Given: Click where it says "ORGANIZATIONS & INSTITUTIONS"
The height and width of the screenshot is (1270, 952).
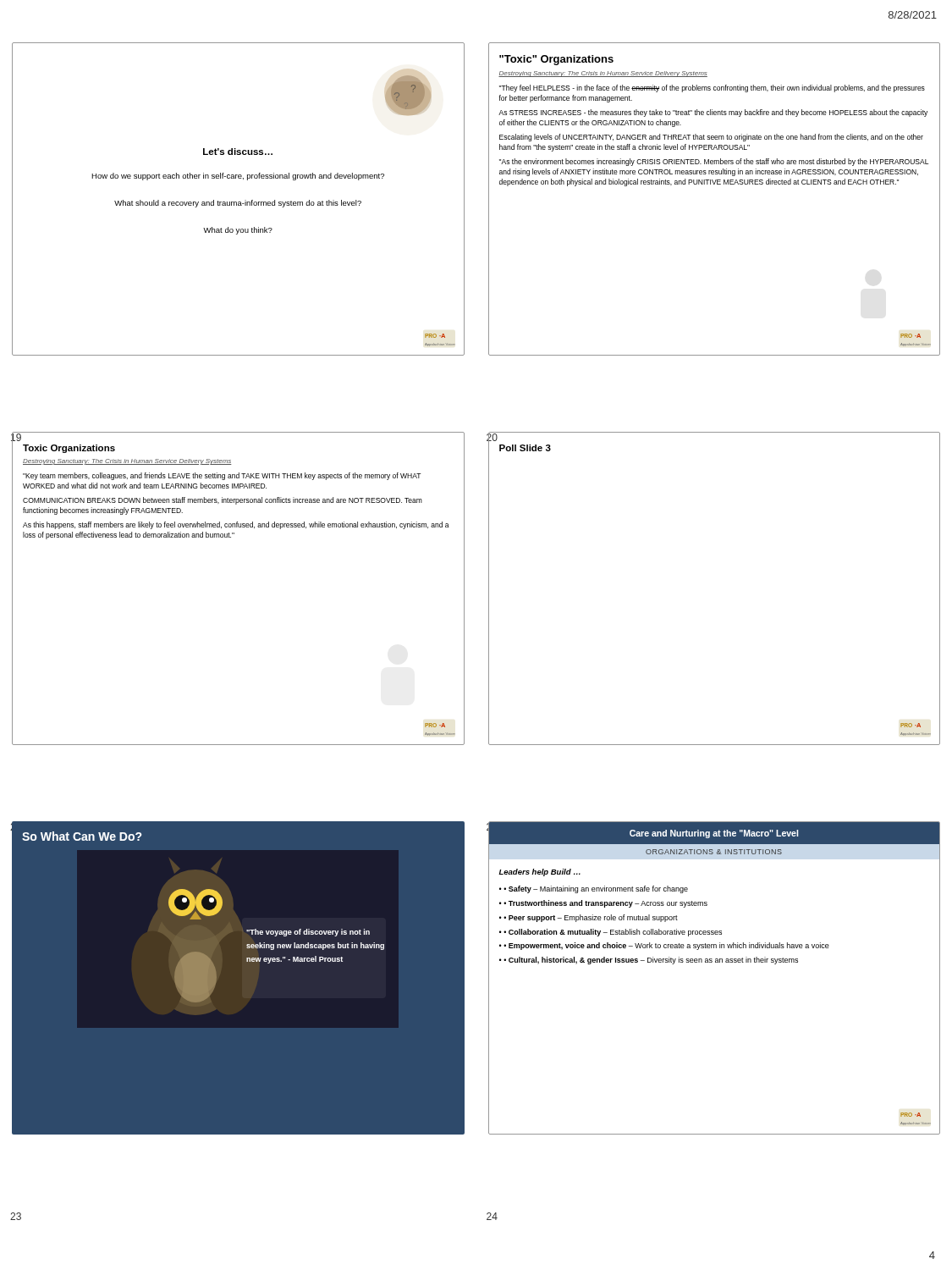Looking at the screenshot, I should tap(714, 852).
